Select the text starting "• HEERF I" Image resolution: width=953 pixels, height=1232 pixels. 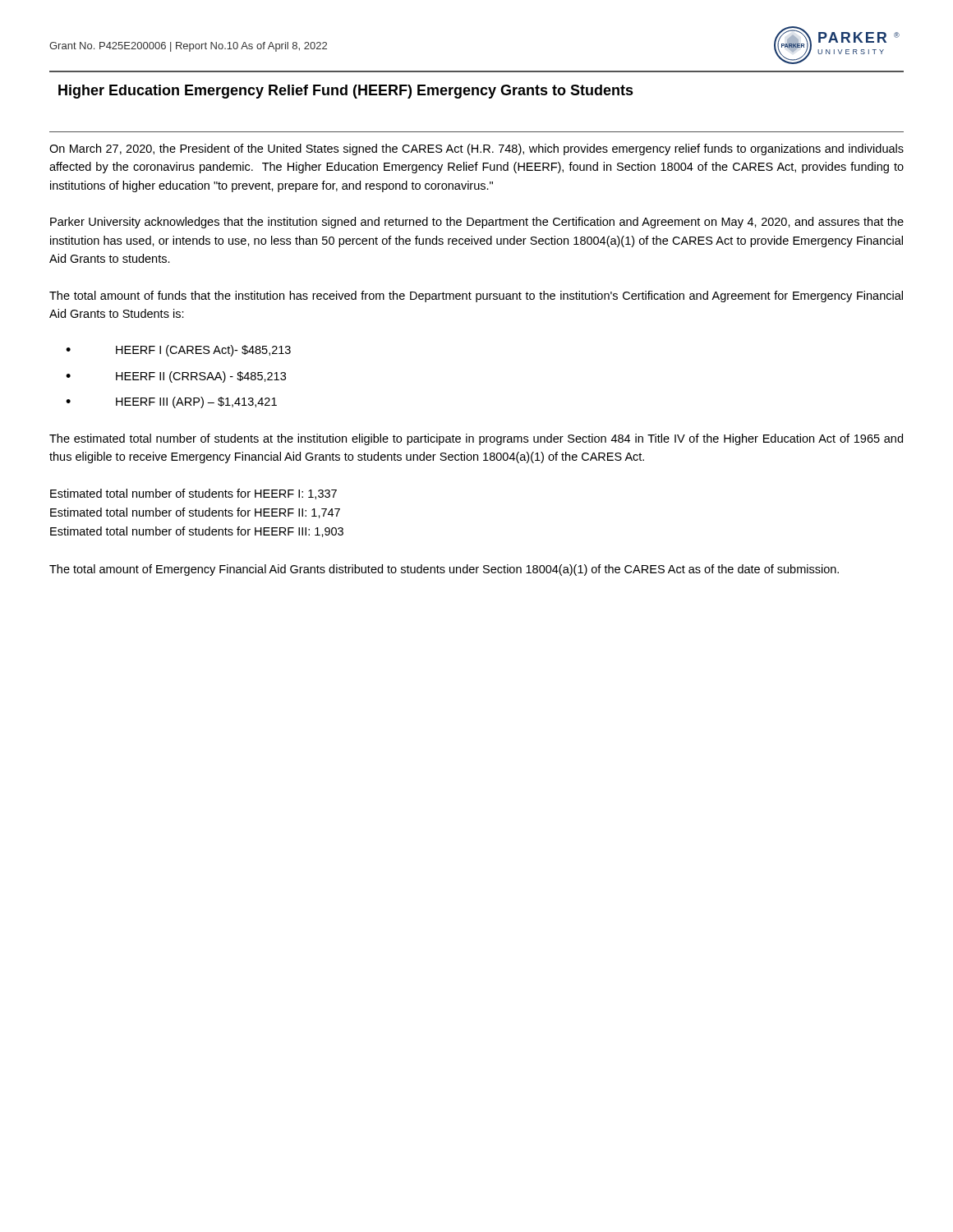[x=178, y=351]
